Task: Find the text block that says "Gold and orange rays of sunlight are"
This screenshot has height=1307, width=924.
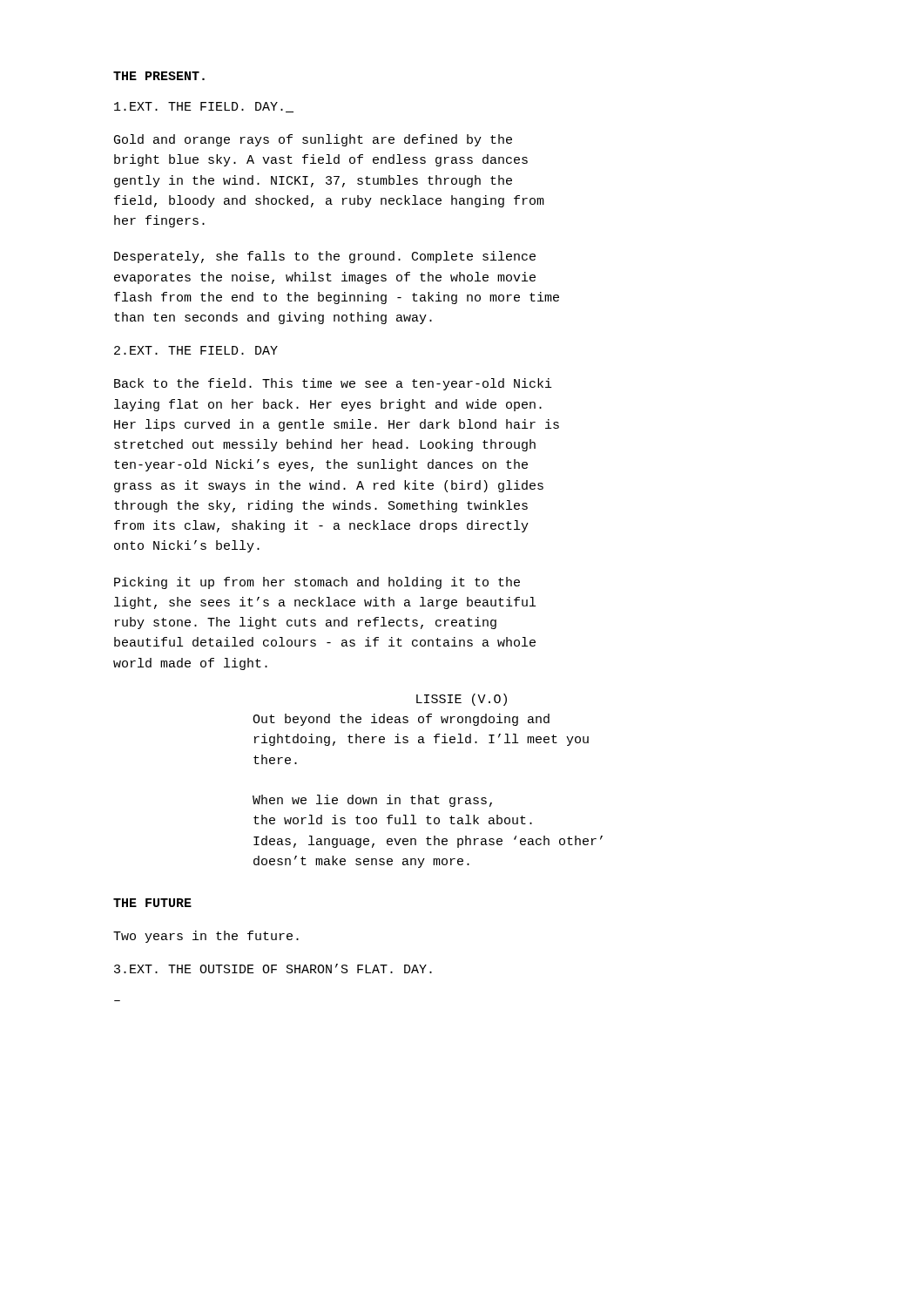Action: 329,181
